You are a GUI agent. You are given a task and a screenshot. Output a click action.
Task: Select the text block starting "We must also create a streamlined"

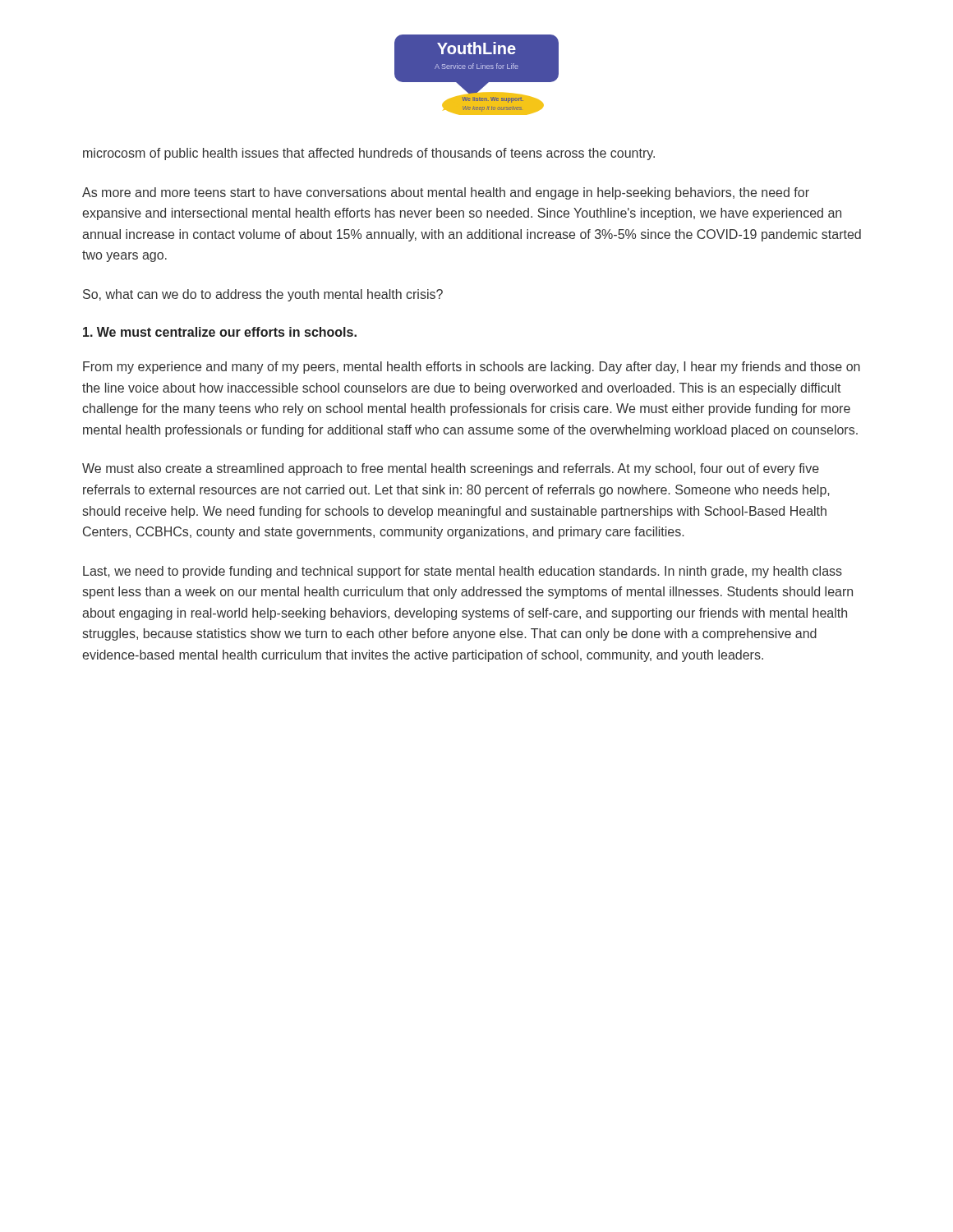476,501
